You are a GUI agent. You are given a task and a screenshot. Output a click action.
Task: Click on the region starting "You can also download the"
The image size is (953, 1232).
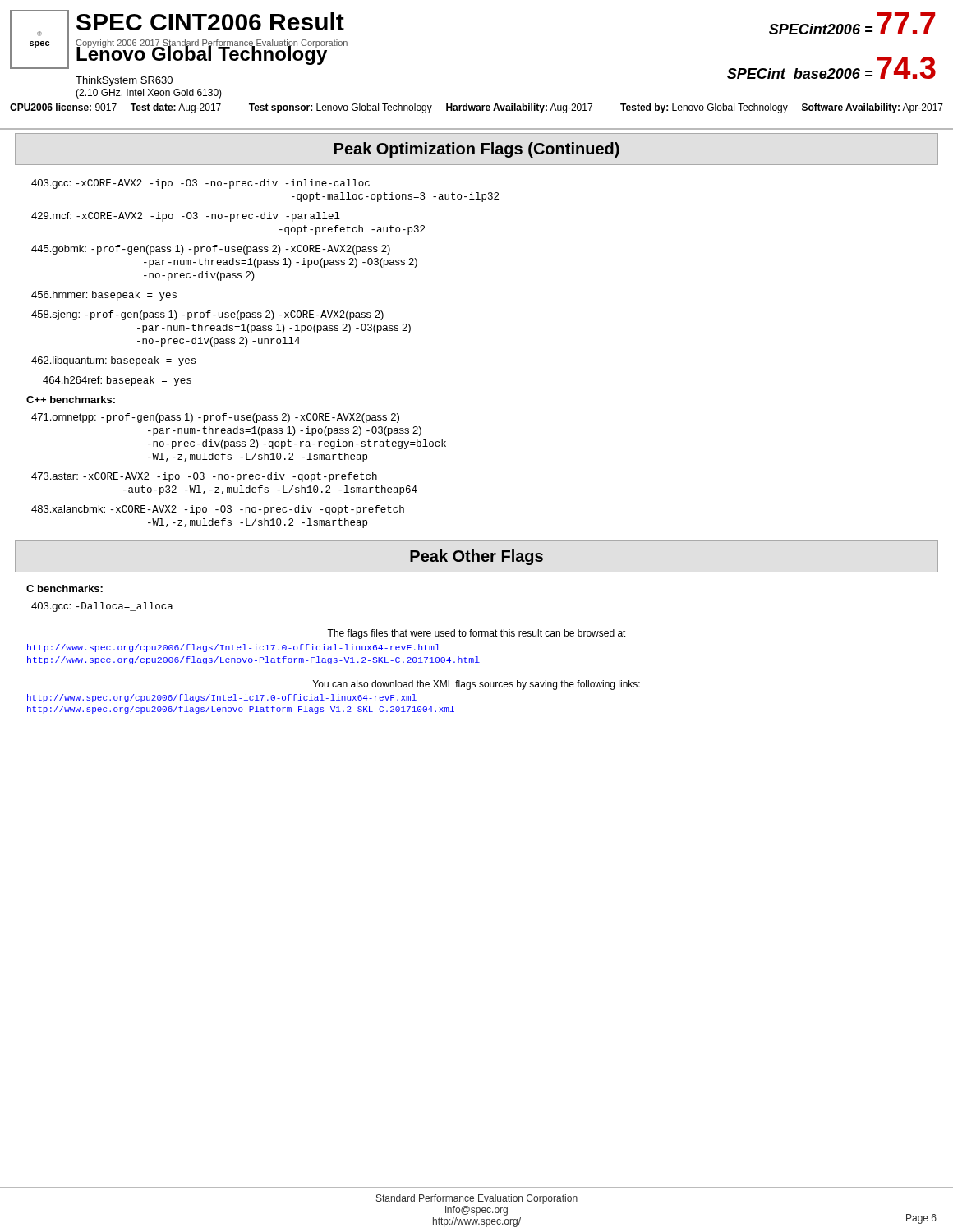click(x=476, y=684)
